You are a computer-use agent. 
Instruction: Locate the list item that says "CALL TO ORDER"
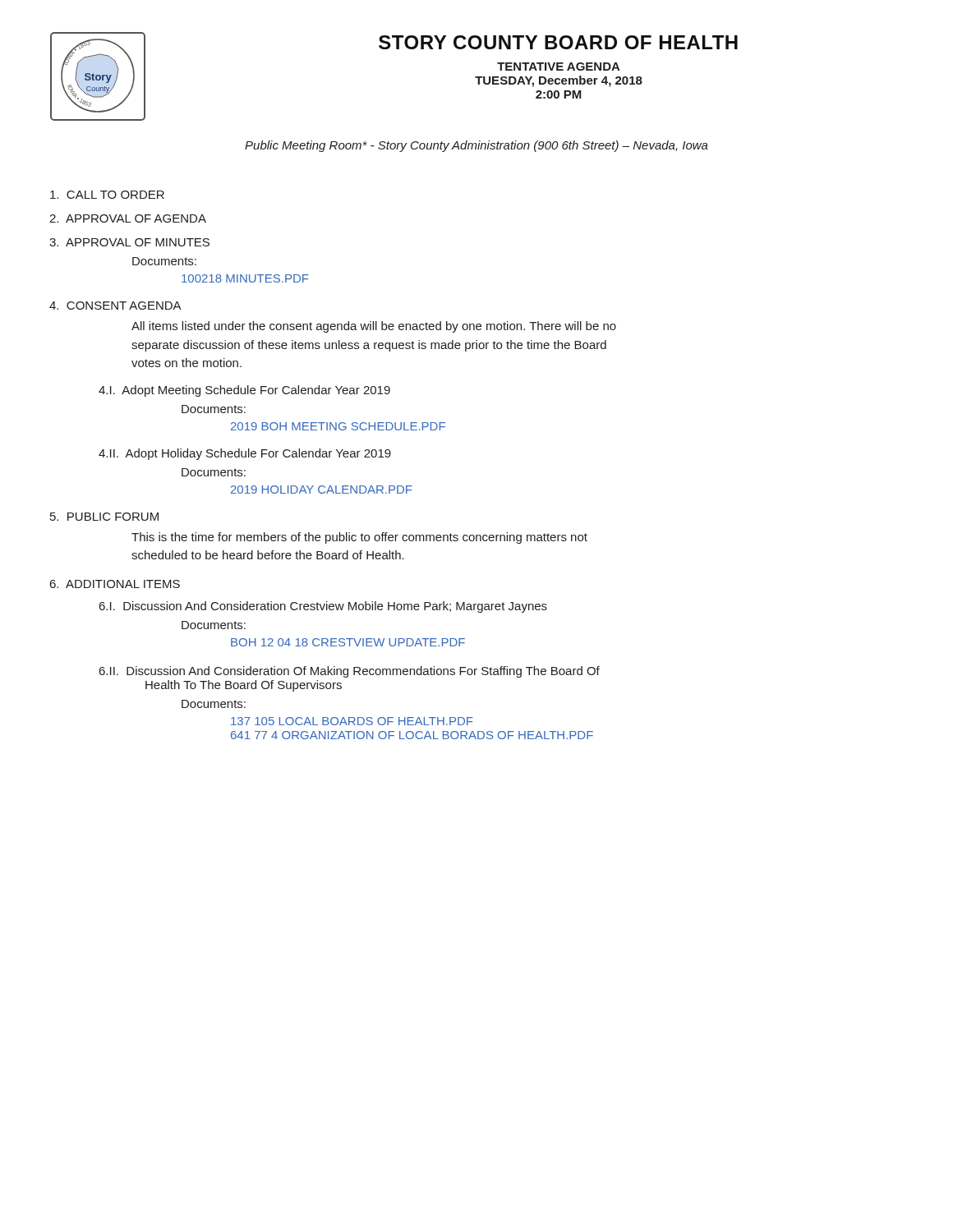(107, 194)
